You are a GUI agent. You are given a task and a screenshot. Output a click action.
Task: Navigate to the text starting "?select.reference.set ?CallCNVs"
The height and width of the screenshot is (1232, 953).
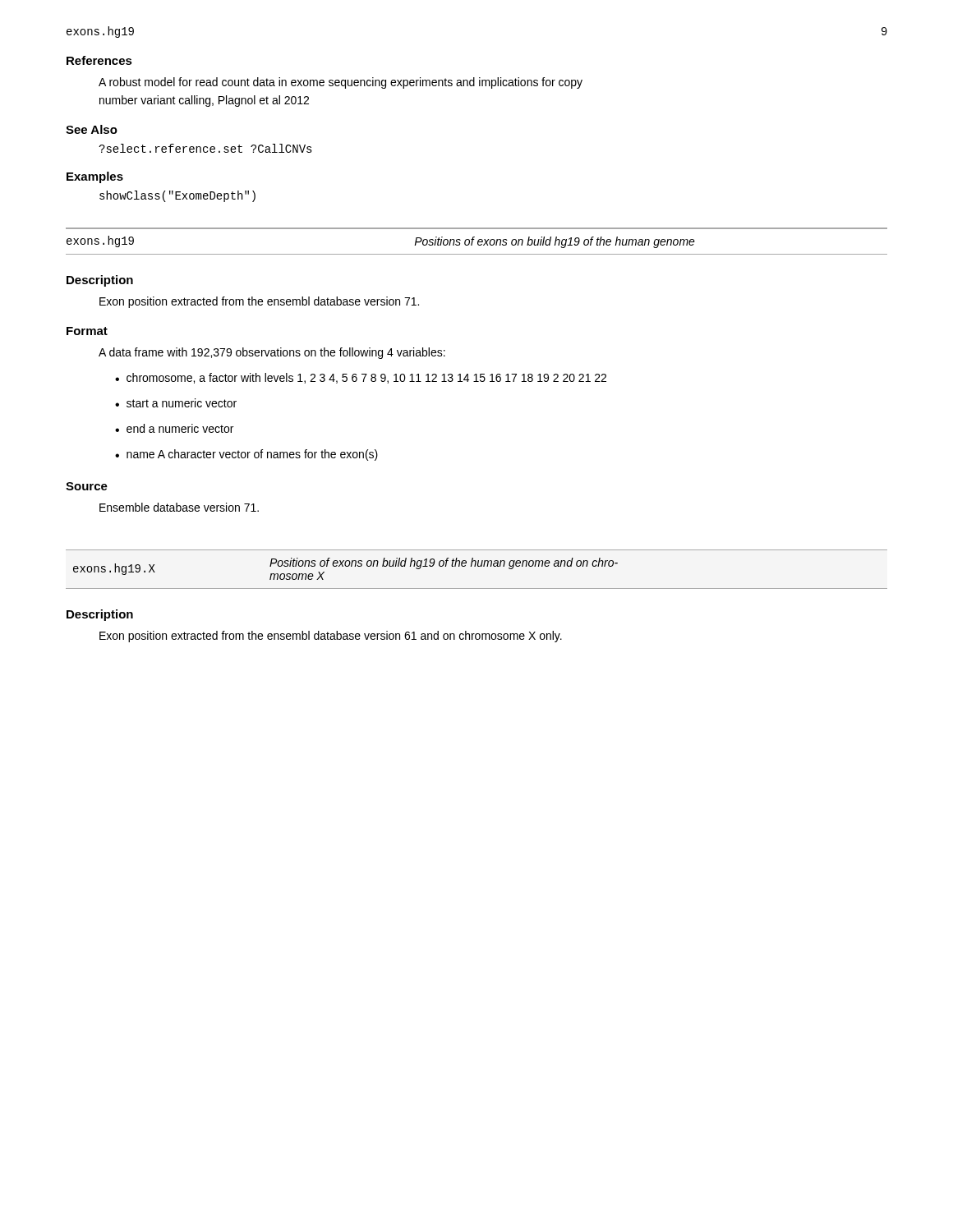pyautogui.click(x=206, y=150)
